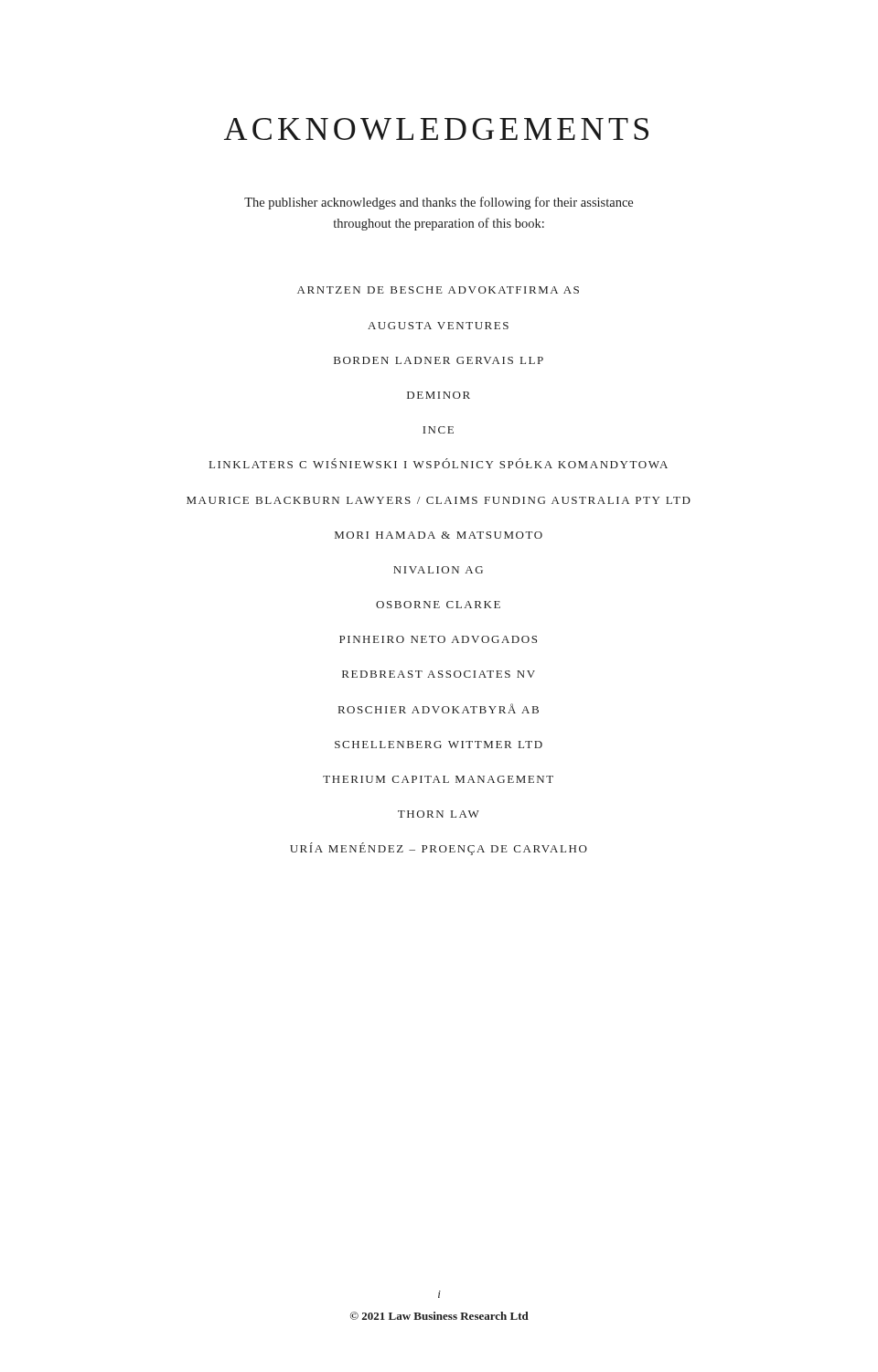The height and width of the screenshot is (1372, 878).
Task: Locate the text starting "Uría Menéndez – Proença de Carvalho"
Action: [x=439, y=849]
